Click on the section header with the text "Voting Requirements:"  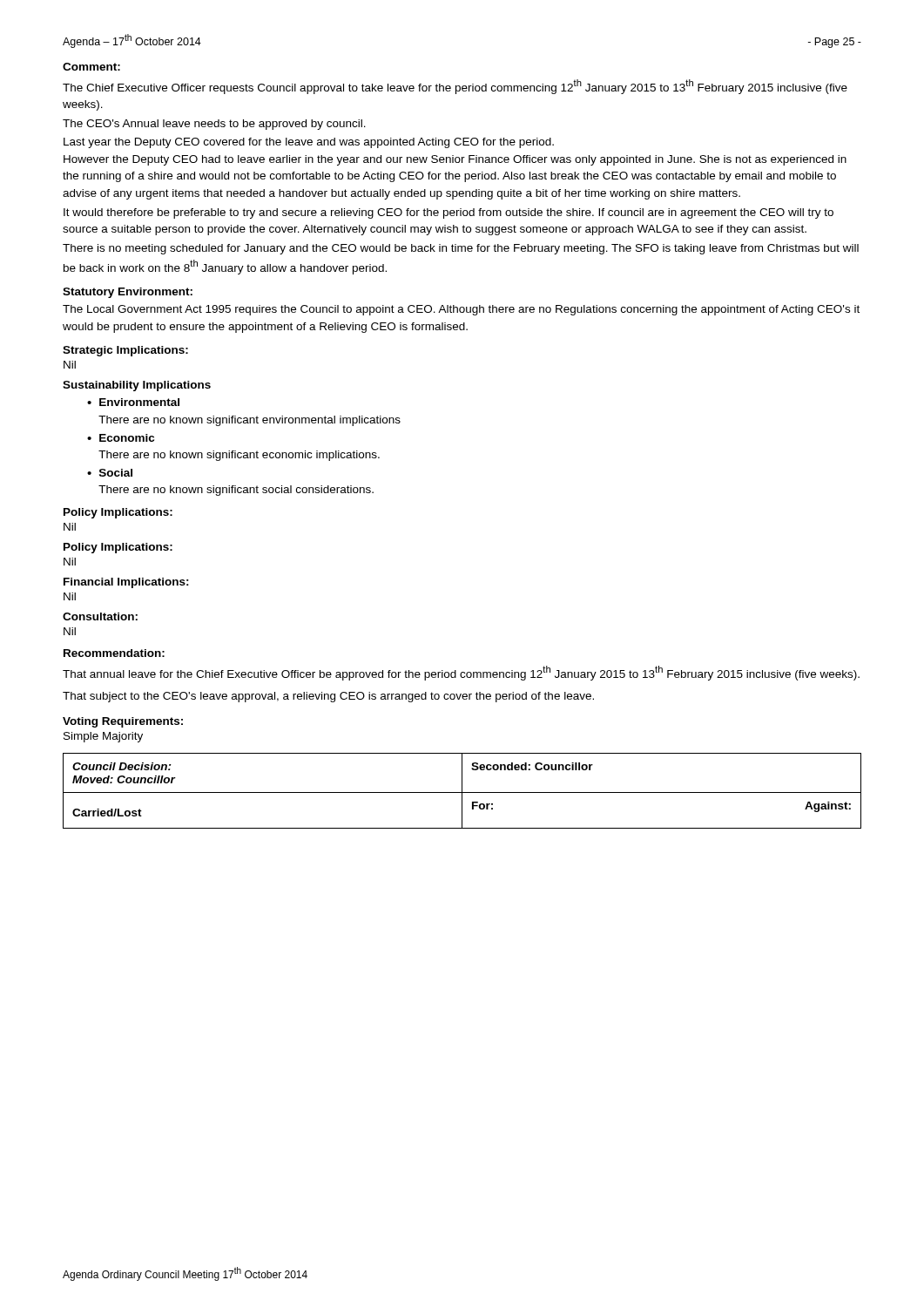(x=123, y=721)
